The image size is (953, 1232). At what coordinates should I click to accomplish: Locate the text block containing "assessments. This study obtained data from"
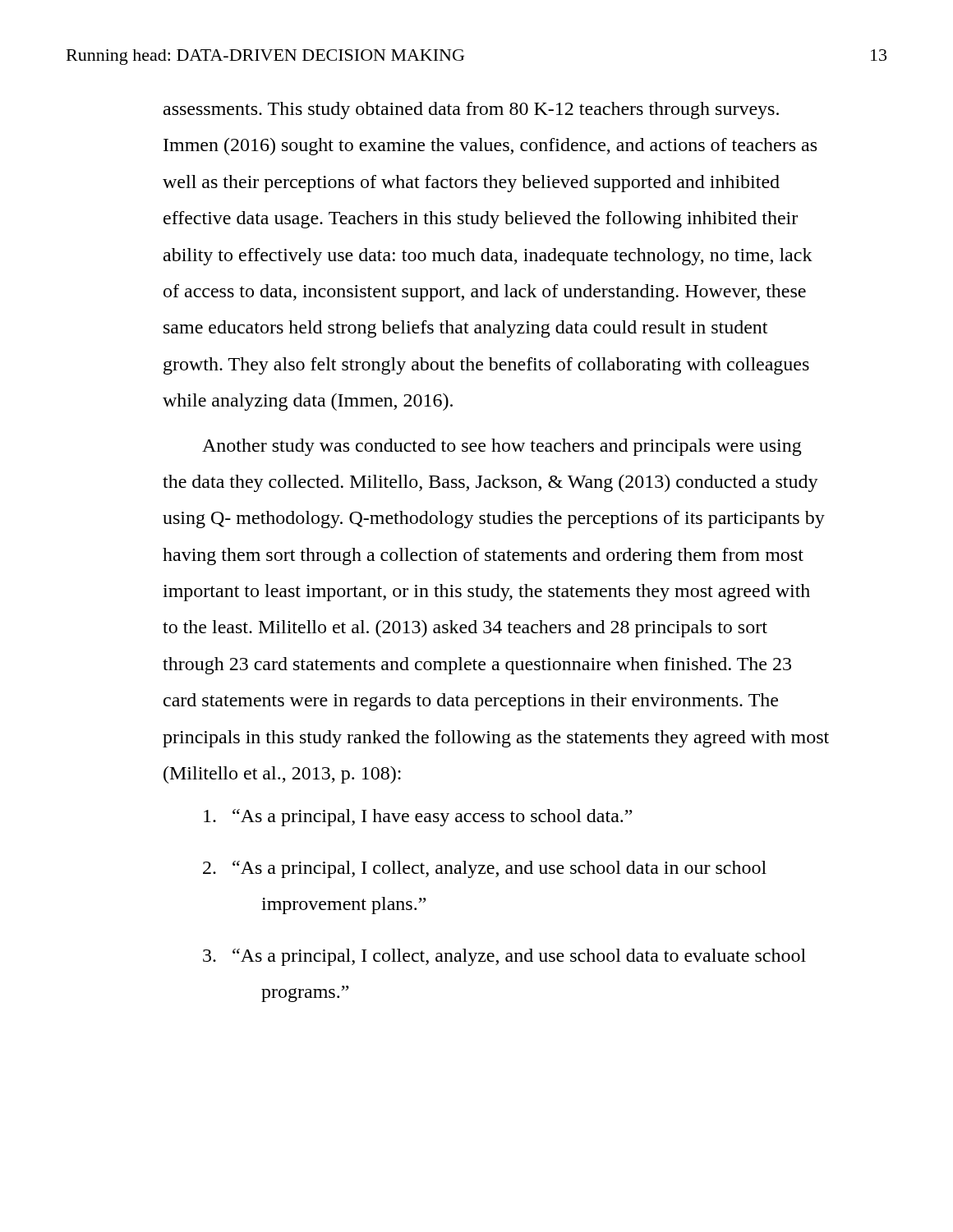490,254
